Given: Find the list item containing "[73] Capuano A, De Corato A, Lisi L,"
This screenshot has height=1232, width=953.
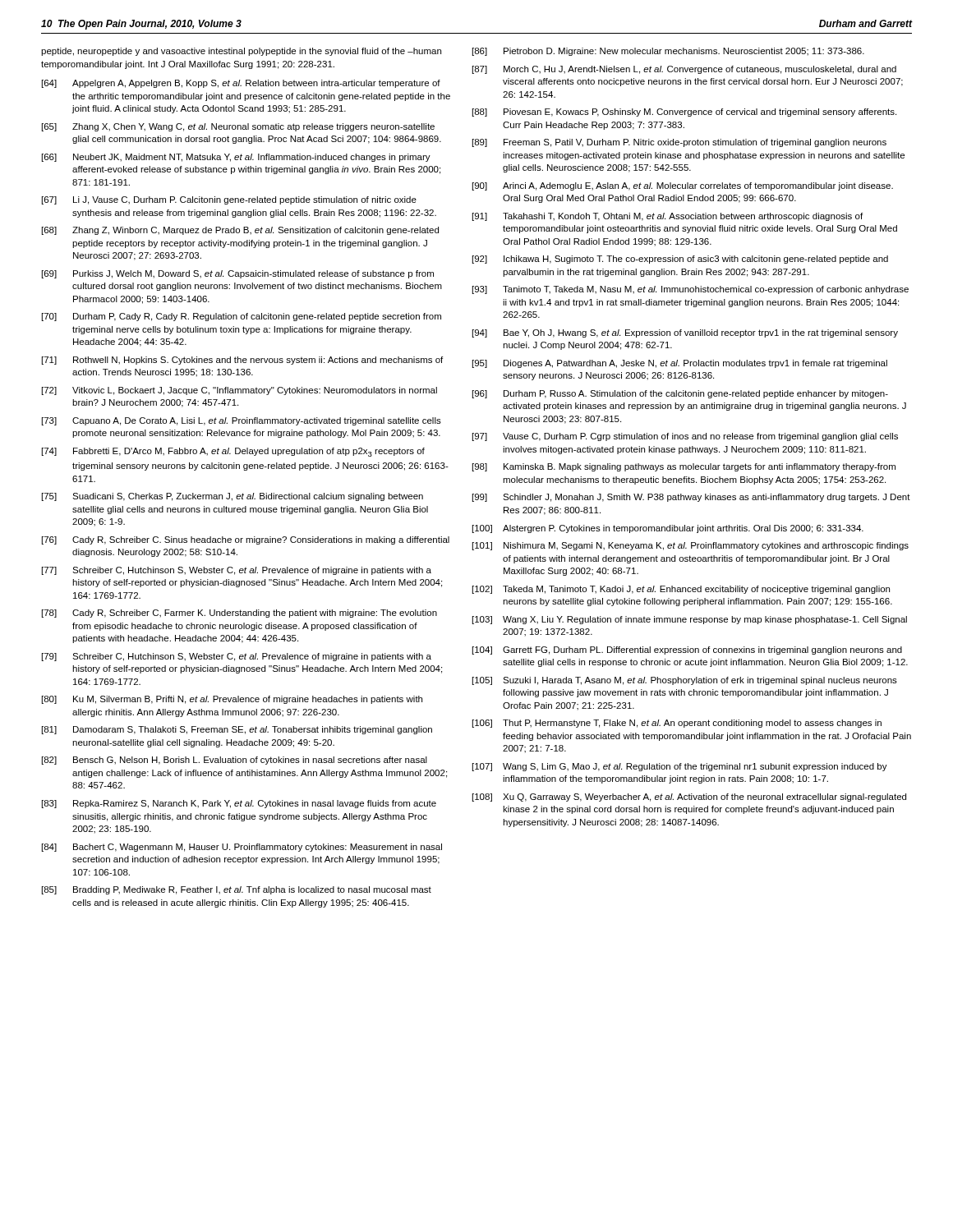Looking at the screenshot, I should [x=246, y=427].
